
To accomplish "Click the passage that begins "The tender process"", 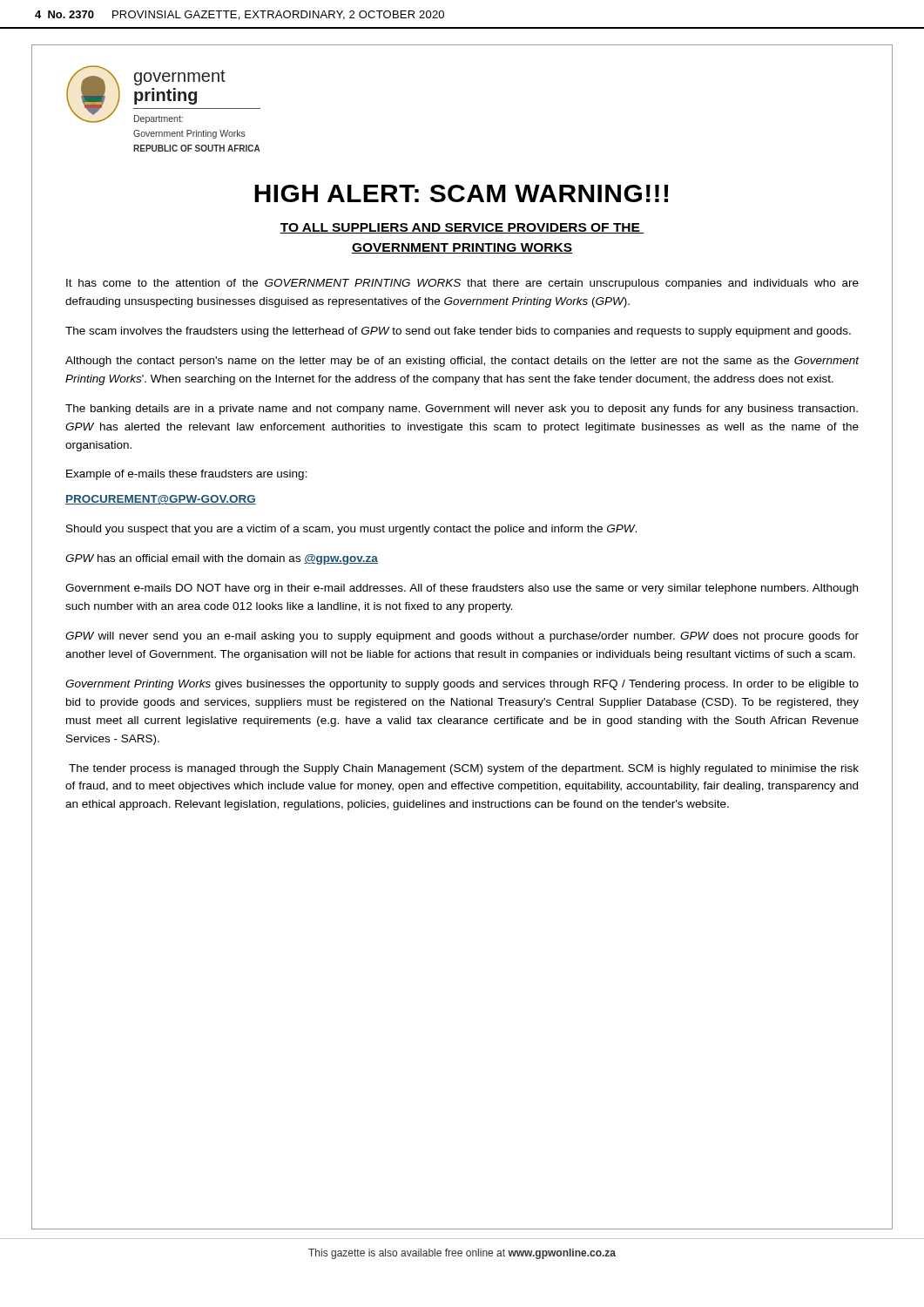I will click(x=462, y=786).
